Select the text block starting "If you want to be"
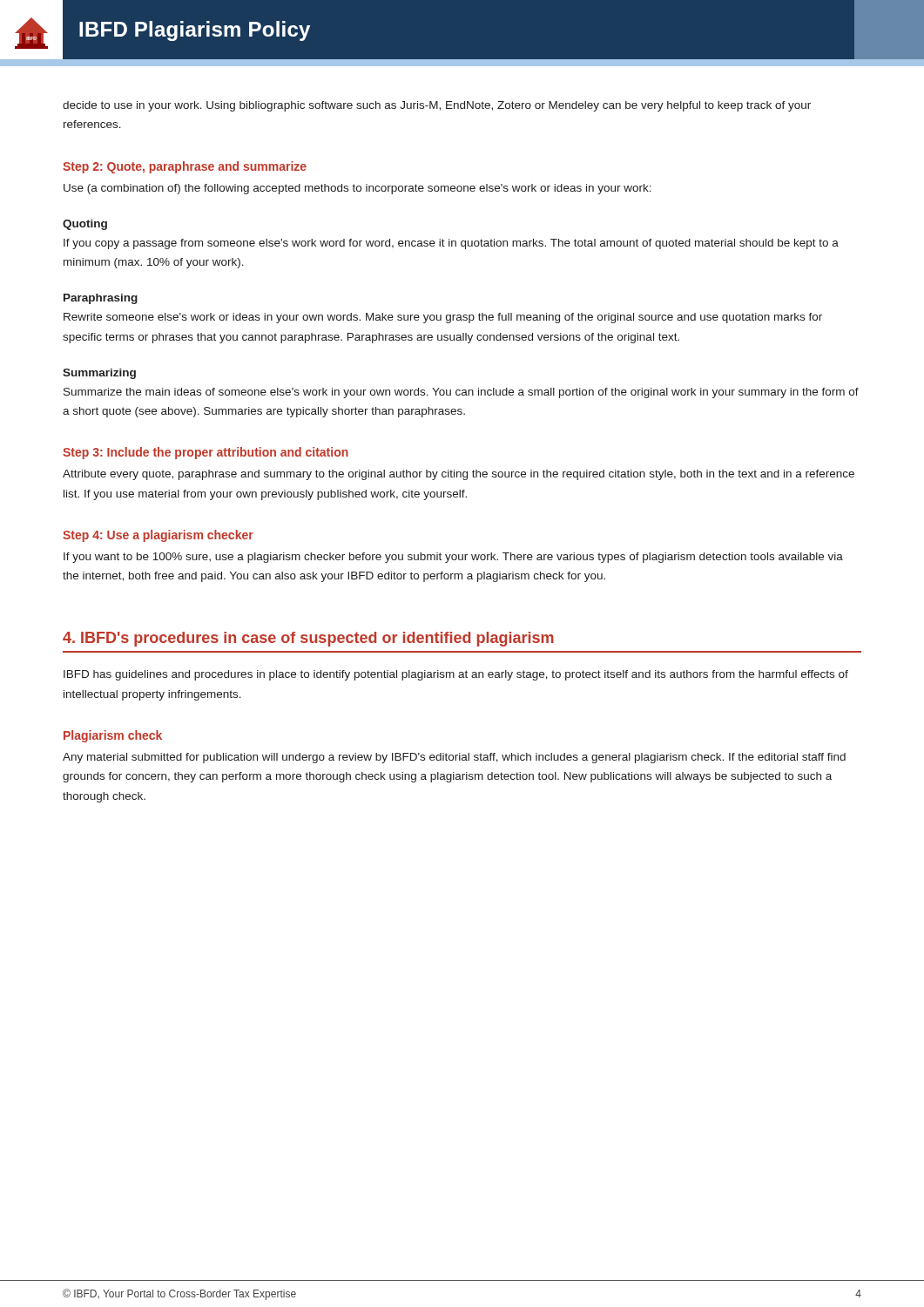 (453, 566)
